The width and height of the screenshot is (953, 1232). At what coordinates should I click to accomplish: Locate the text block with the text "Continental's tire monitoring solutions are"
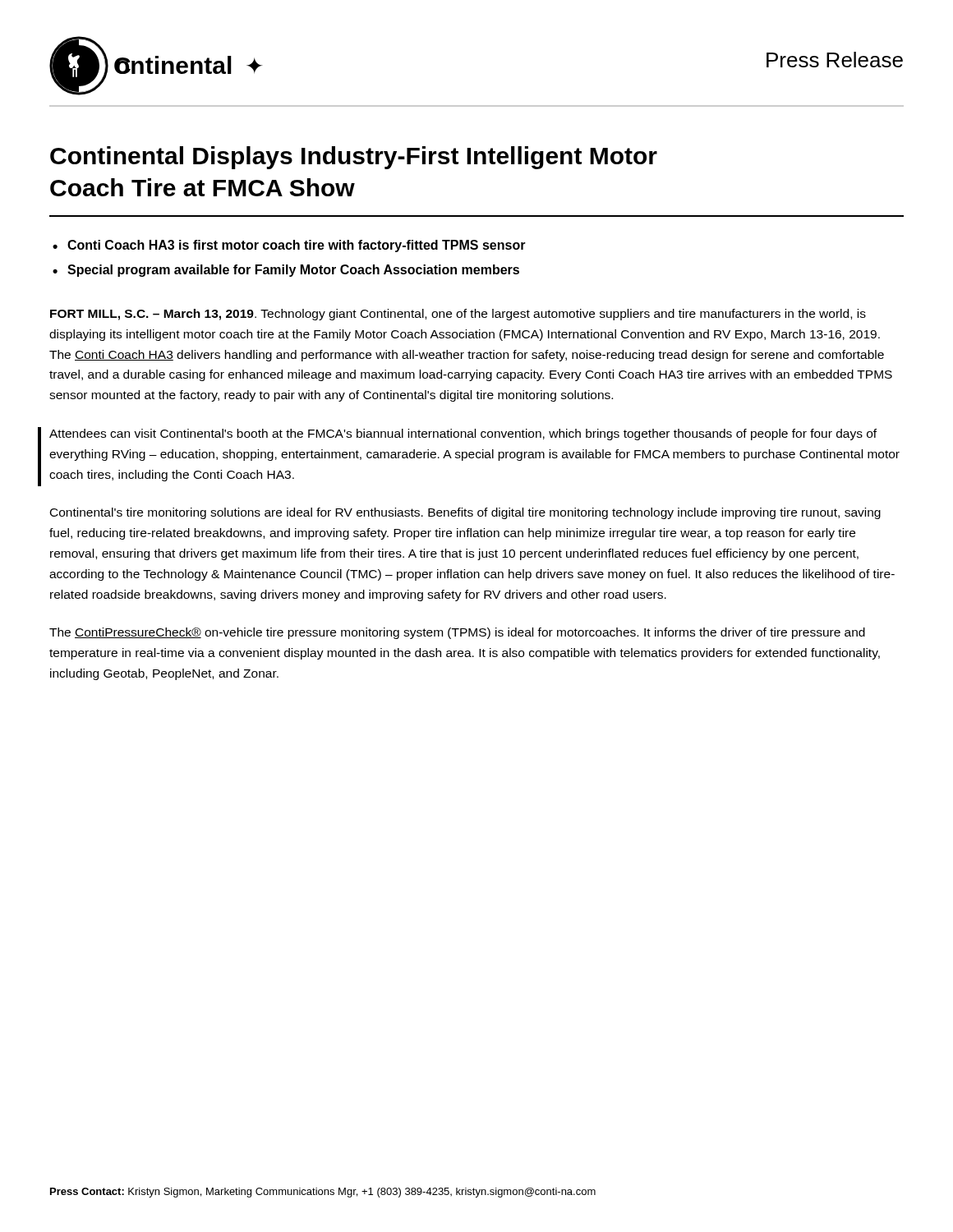click(x=472, y=553)
